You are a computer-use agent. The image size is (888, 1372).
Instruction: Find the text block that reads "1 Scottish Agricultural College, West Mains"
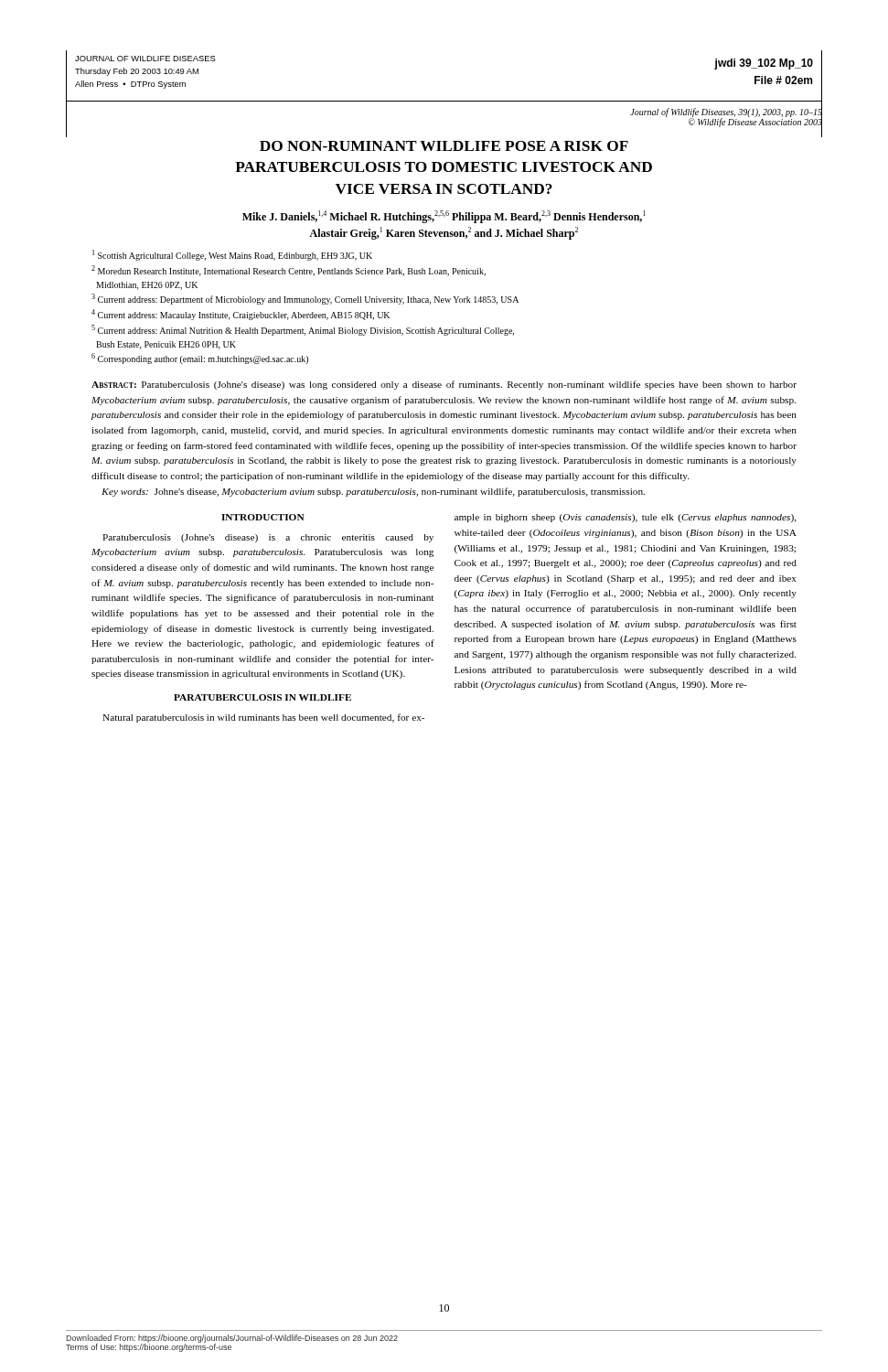[x=305, y=307]
